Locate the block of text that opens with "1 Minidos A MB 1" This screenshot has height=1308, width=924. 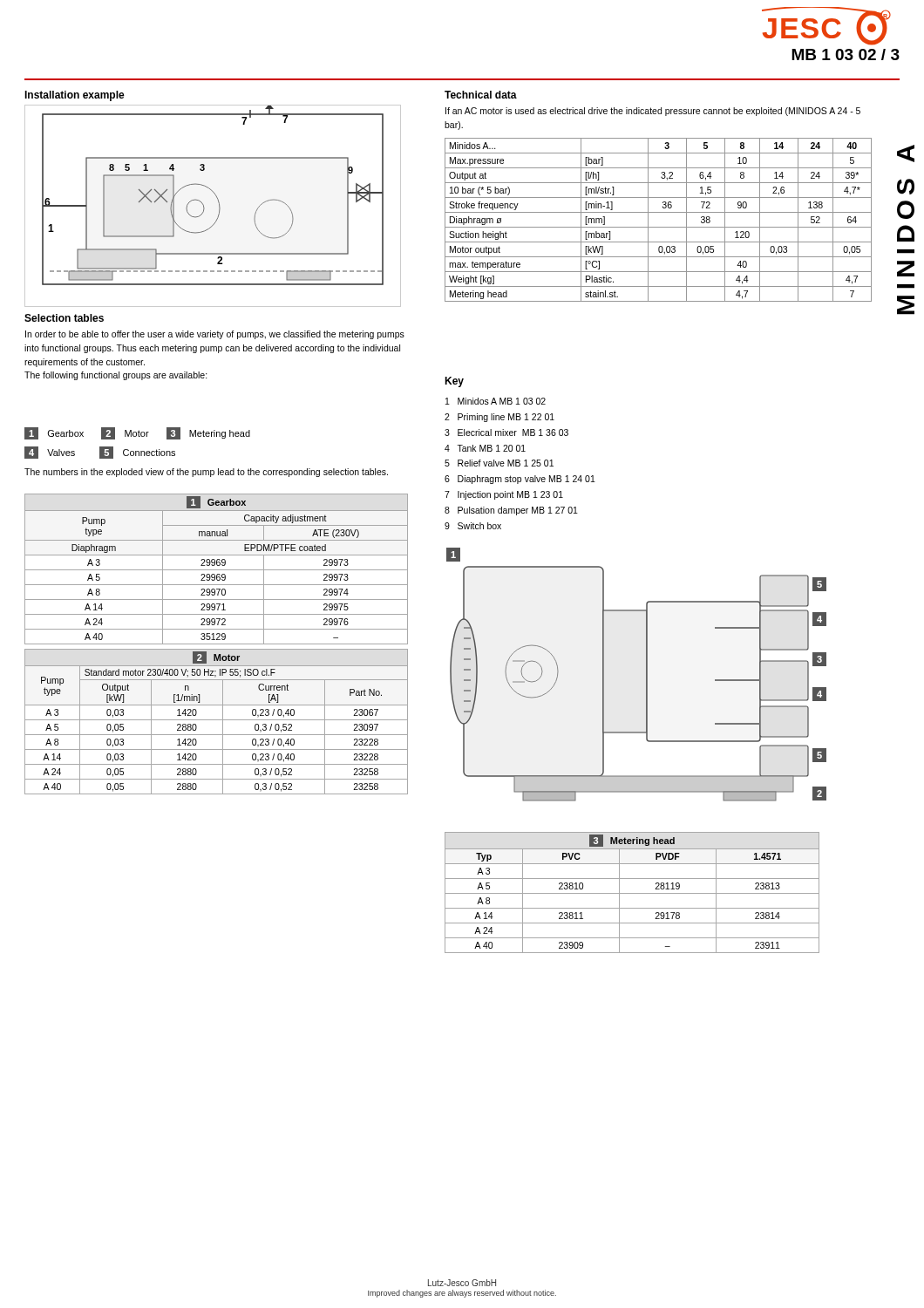[x=495, y=401]
